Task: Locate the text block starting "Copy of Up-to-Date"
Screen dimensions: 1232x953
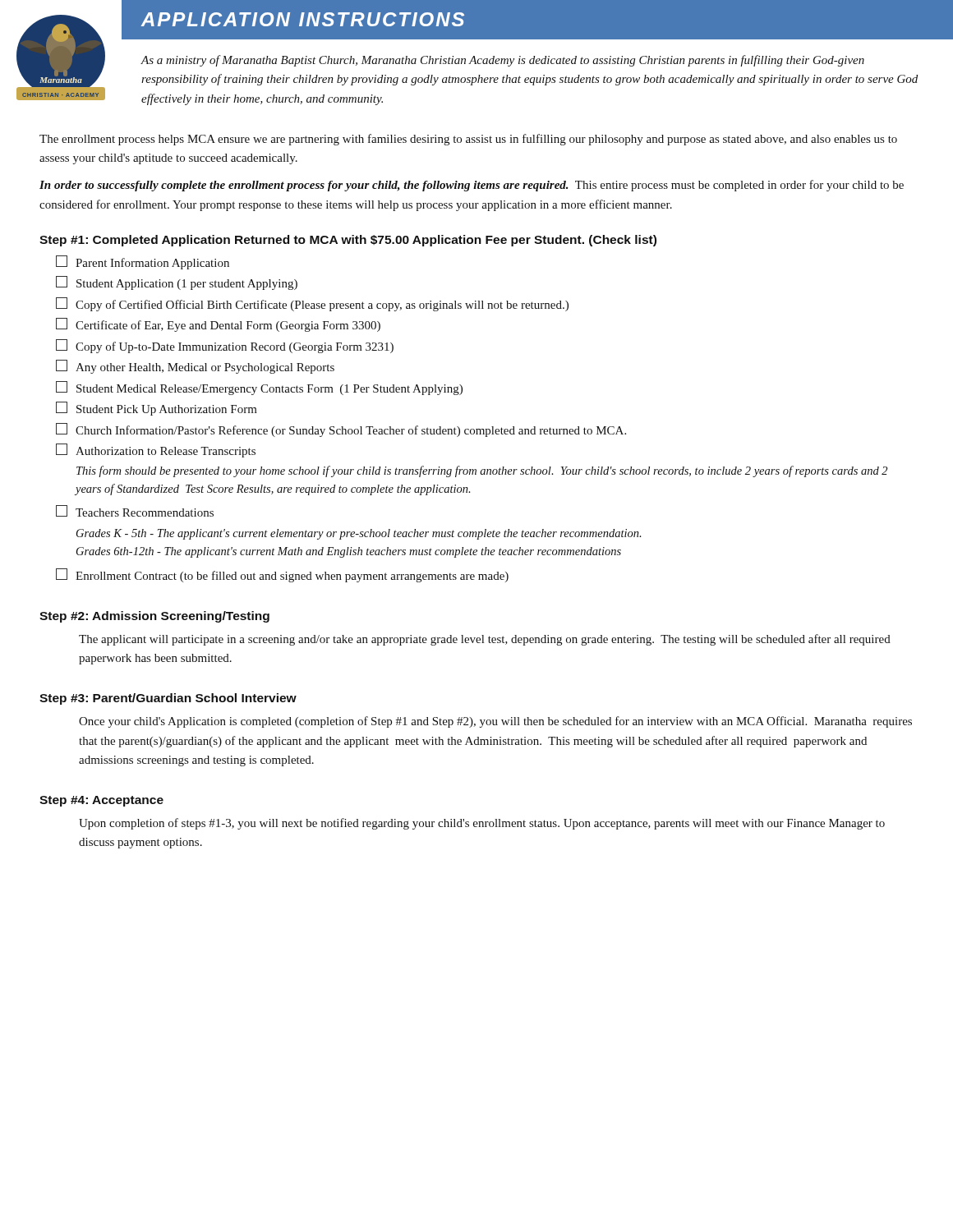Action: click(225, 346)
